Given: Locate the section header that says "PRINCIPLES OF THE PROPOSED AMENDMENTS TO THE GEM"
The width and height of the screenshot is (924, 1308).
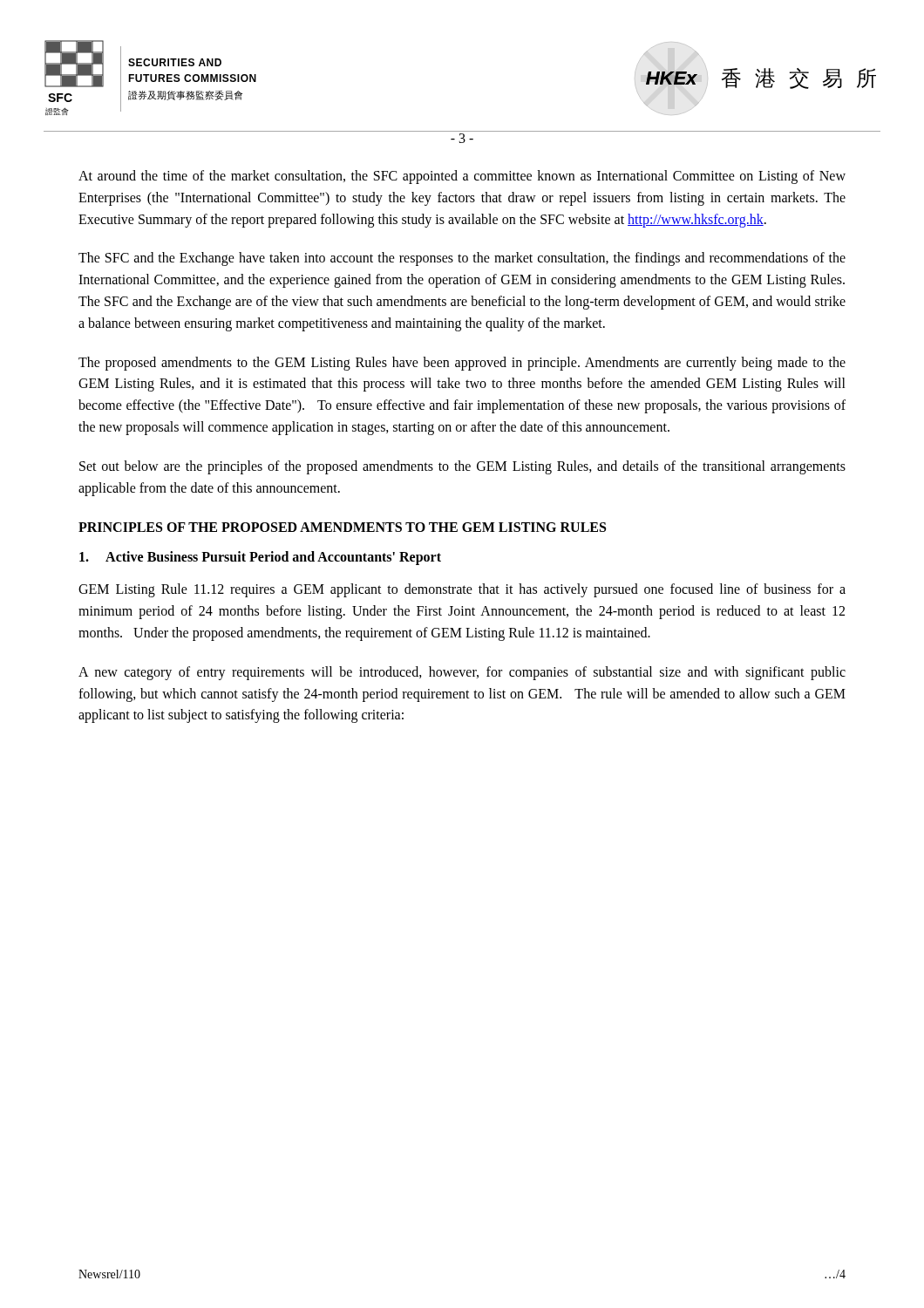Looking at the screenshot, I should pyautogui.click(x=343, y=527).
